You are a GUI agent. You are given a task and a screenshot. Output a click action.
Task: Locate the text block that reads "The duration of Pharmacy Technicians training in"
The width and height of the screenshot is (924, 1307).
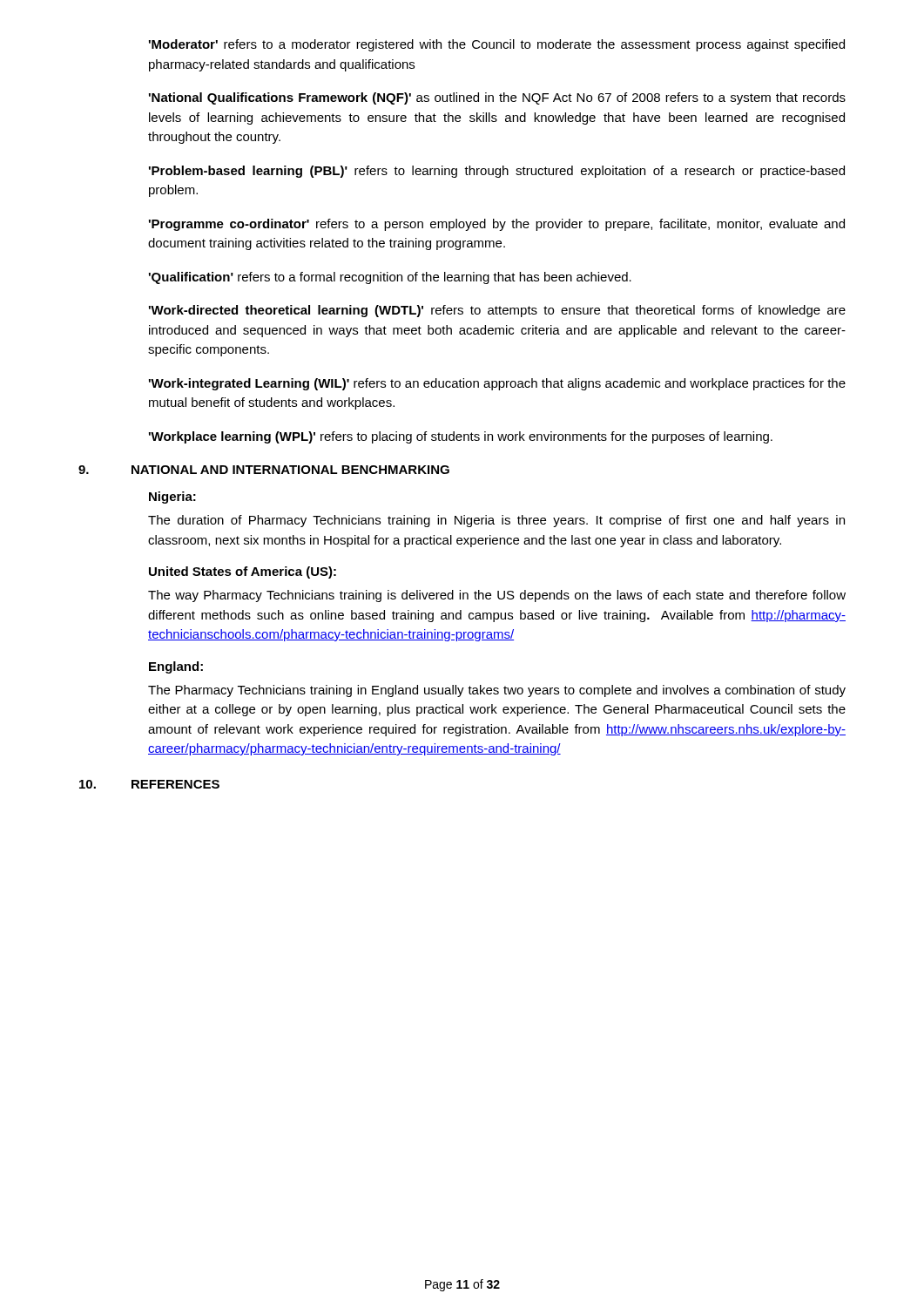[497, 530]
